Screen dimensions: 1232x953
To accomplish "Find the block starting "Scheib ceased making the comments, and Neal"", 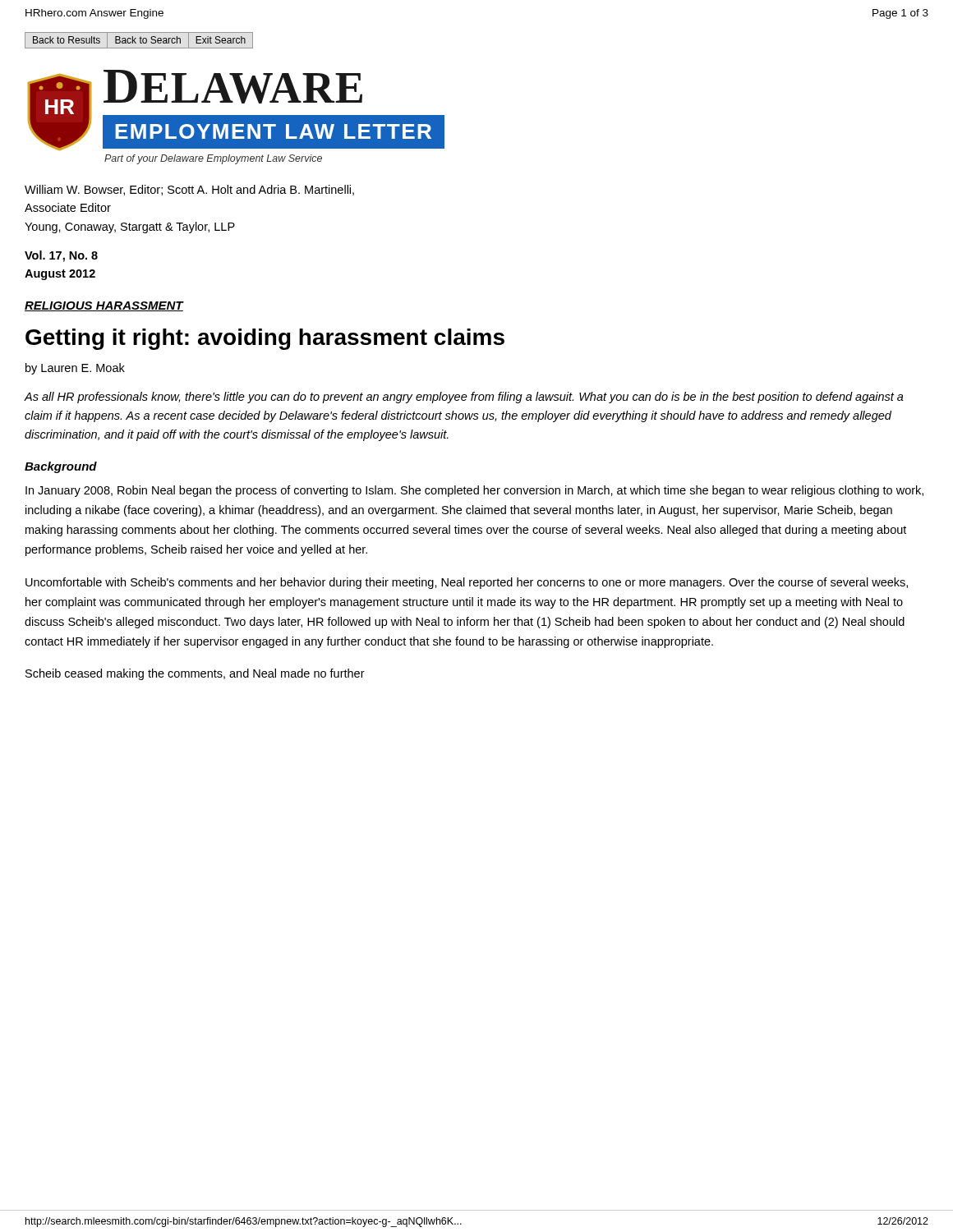I will point(195,674).
